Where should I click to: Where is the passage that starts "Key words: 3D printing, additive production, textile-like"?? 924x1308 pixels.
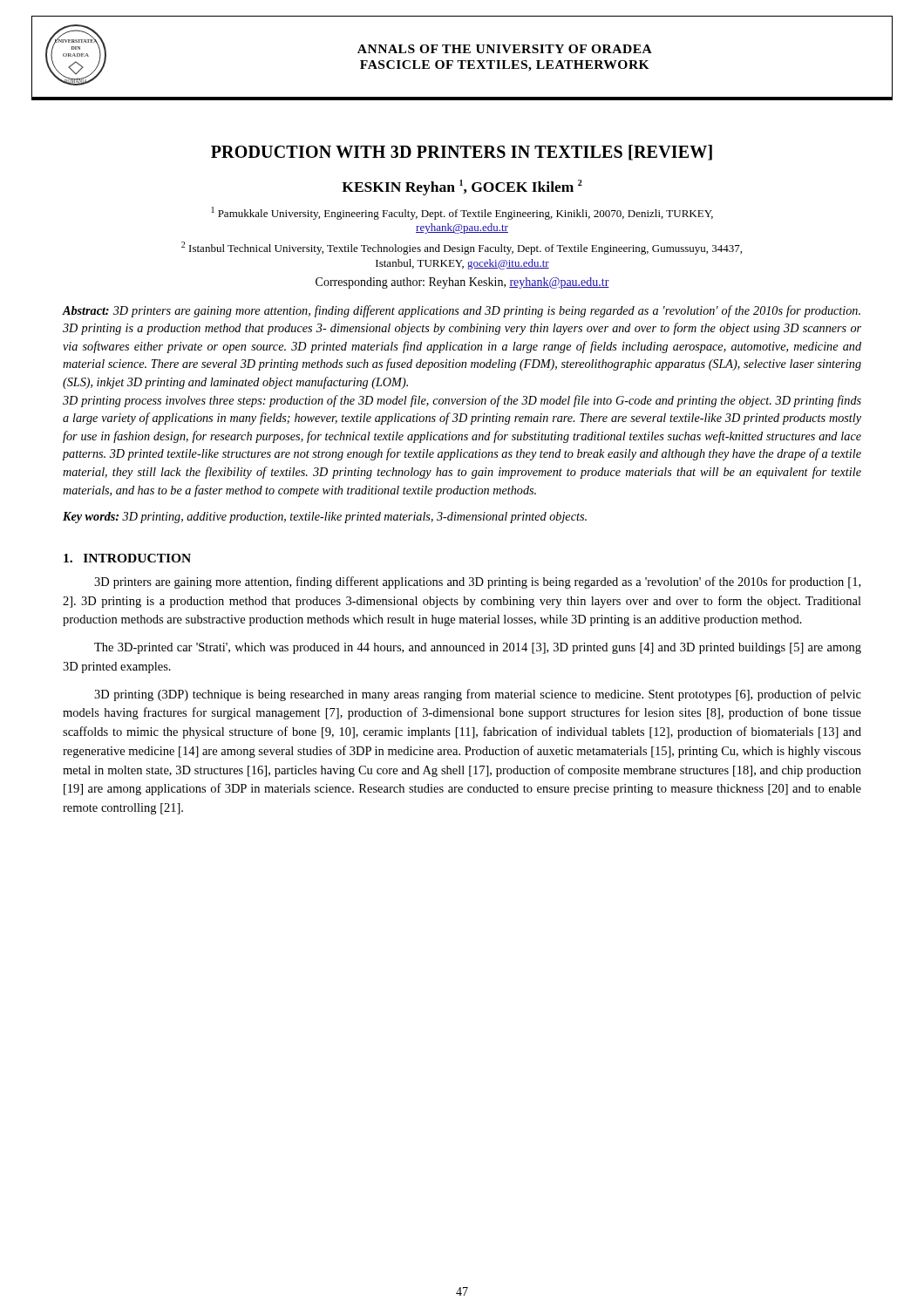coord(325,516)
